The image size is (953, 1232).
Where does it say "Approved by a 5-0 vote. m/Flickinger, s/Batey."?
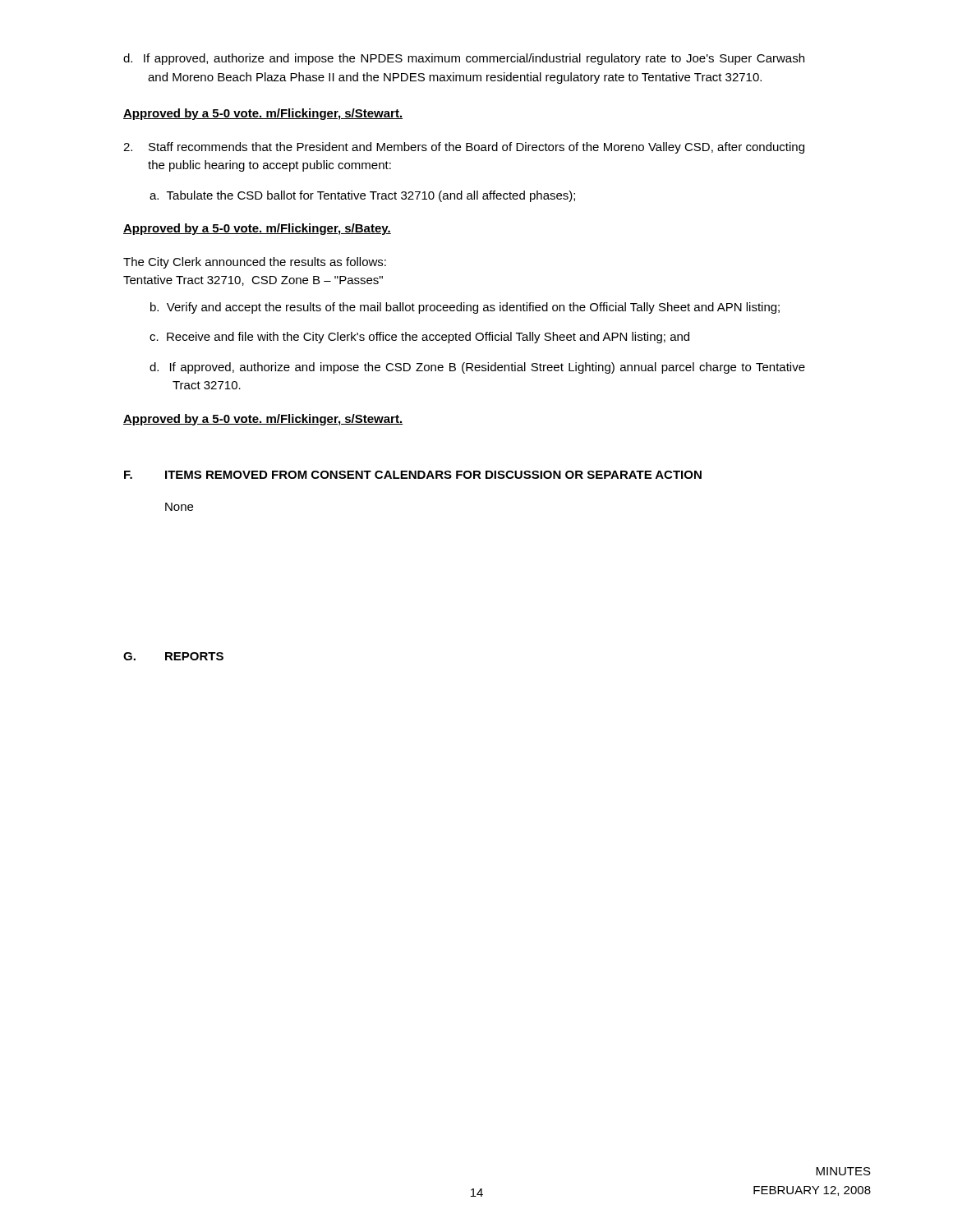257,228
